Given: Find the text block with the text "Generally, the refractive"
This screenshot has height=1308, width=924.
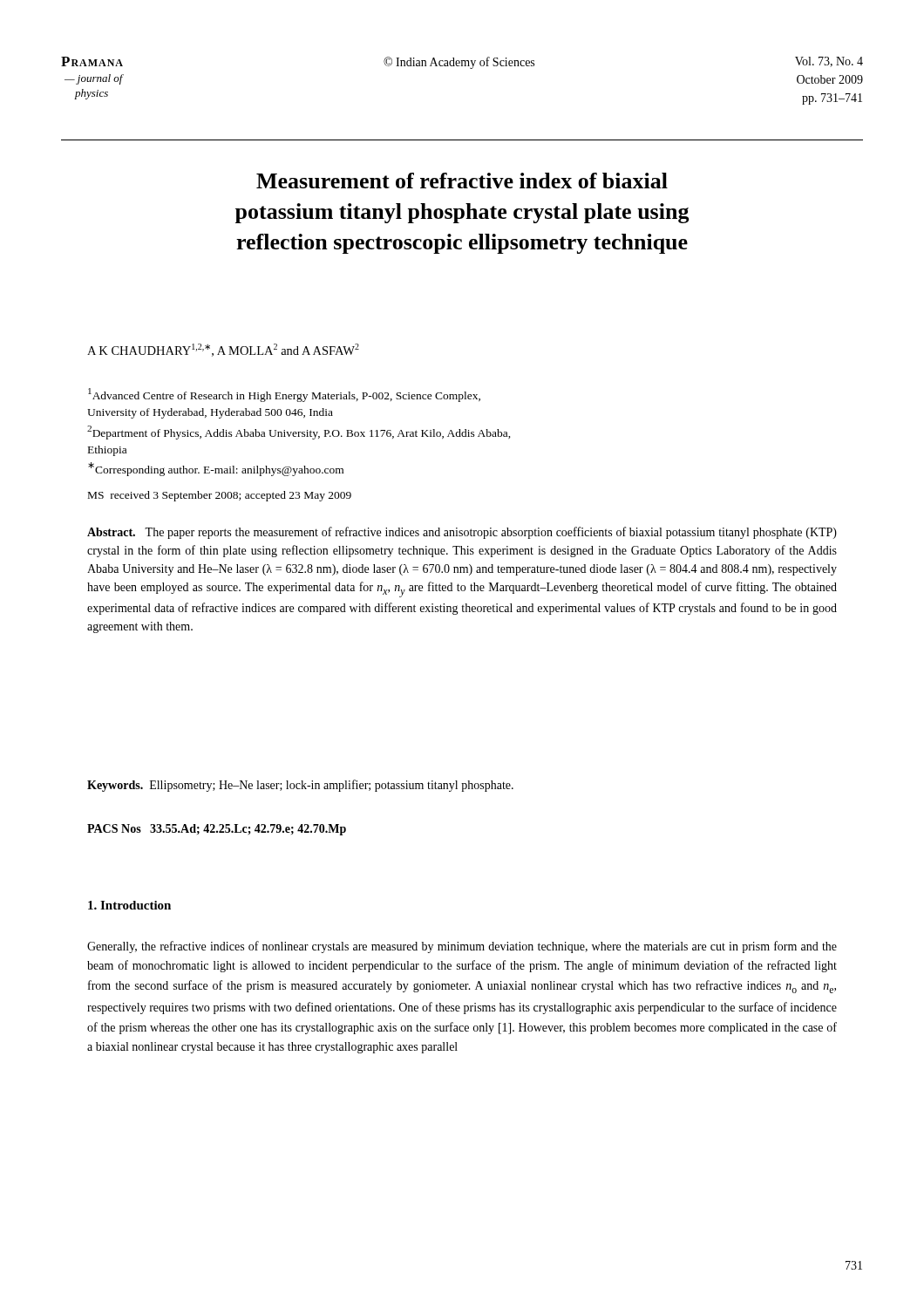Looking at the screenshot, I should pyautogui.click(x=462, y=997).
